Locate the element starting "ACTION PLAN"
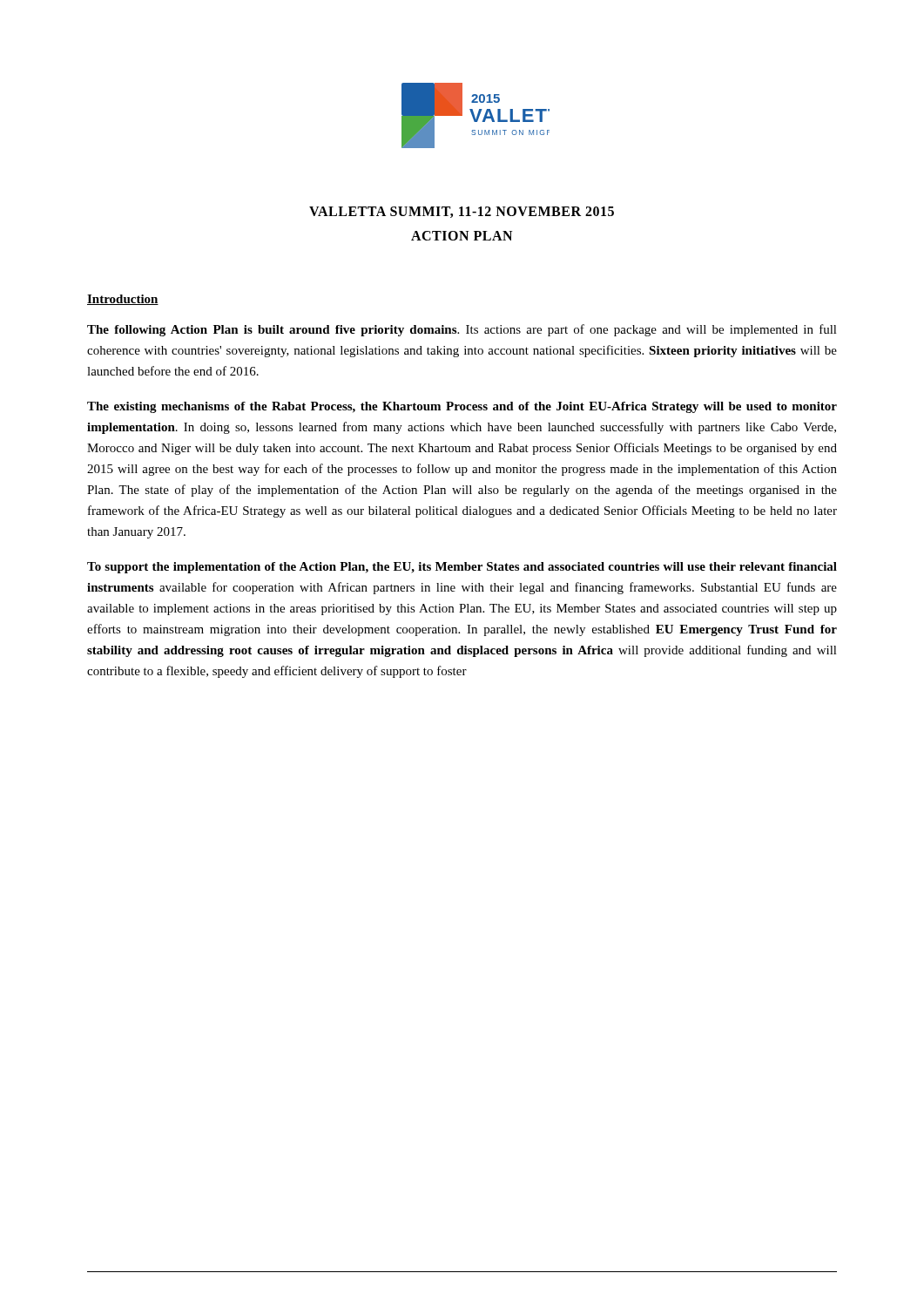 point(462,236)
